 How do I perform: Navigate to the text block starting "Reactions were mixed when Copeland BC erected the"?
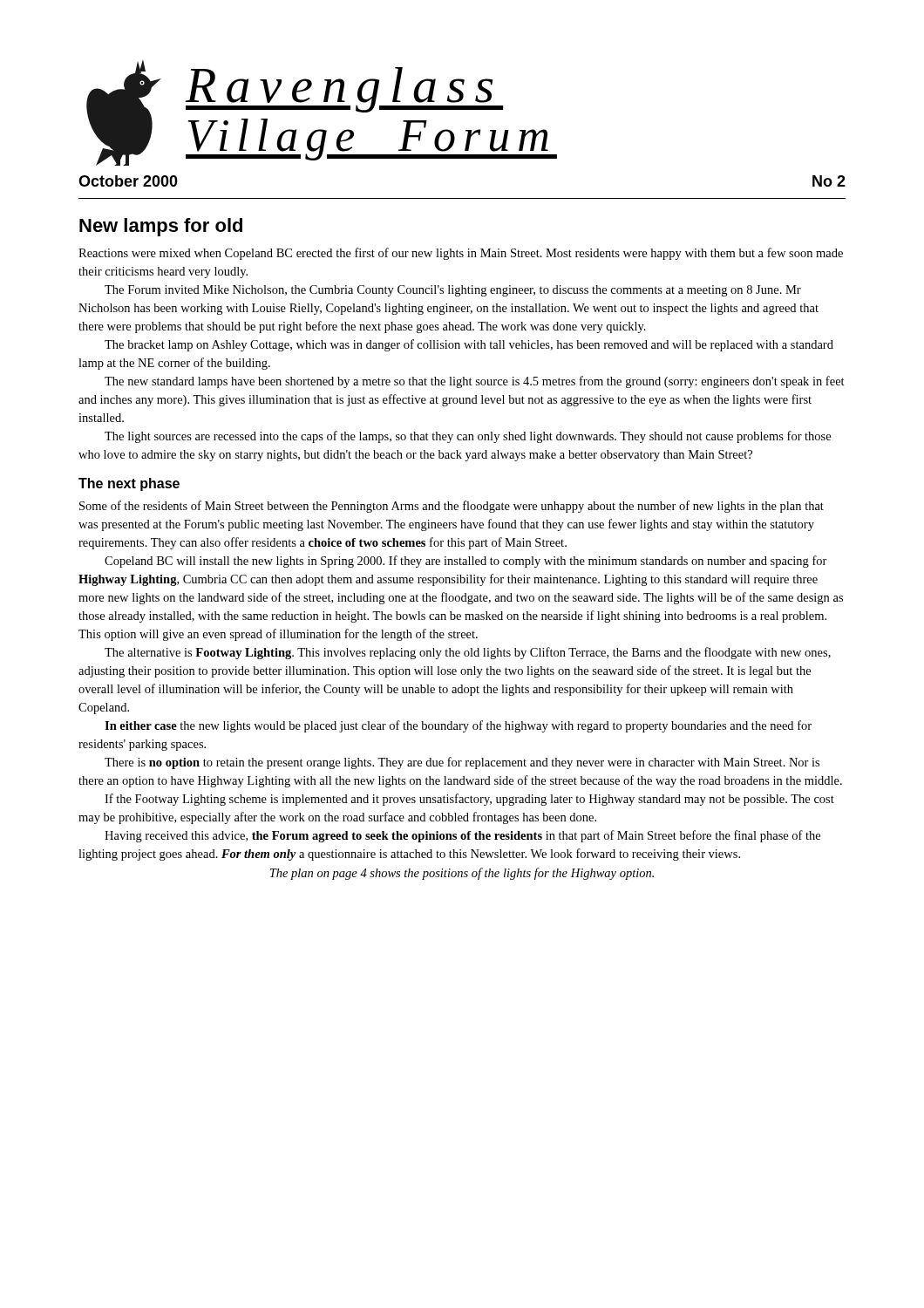coord(462,354)
